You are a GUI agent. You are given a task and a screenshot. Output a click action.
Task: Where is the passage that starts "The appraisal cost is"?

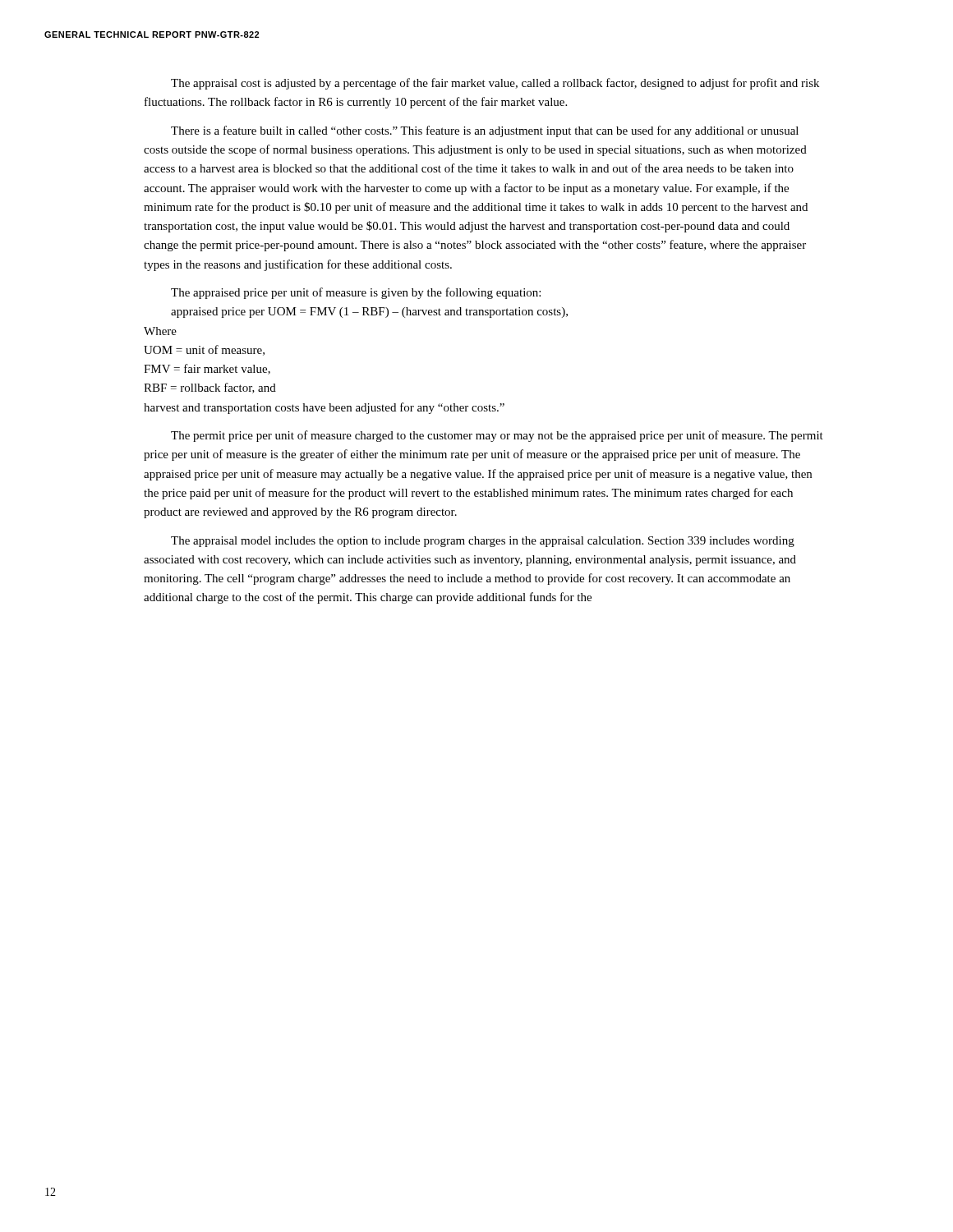[x=482, y=93]
